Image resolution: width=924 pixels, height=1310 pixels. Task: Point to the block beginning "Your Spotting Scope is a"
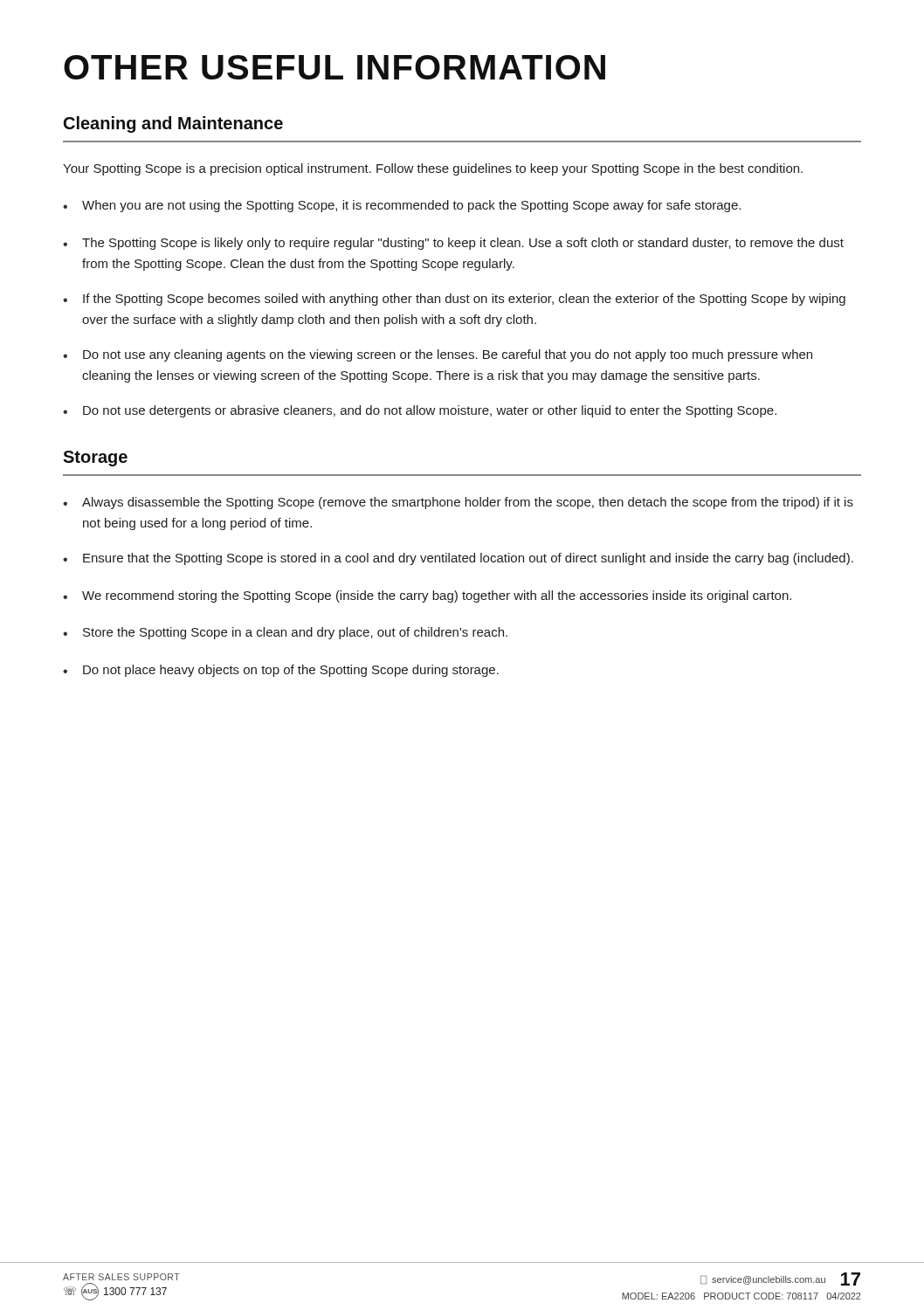pyautogui.click(x=462, y=169)
